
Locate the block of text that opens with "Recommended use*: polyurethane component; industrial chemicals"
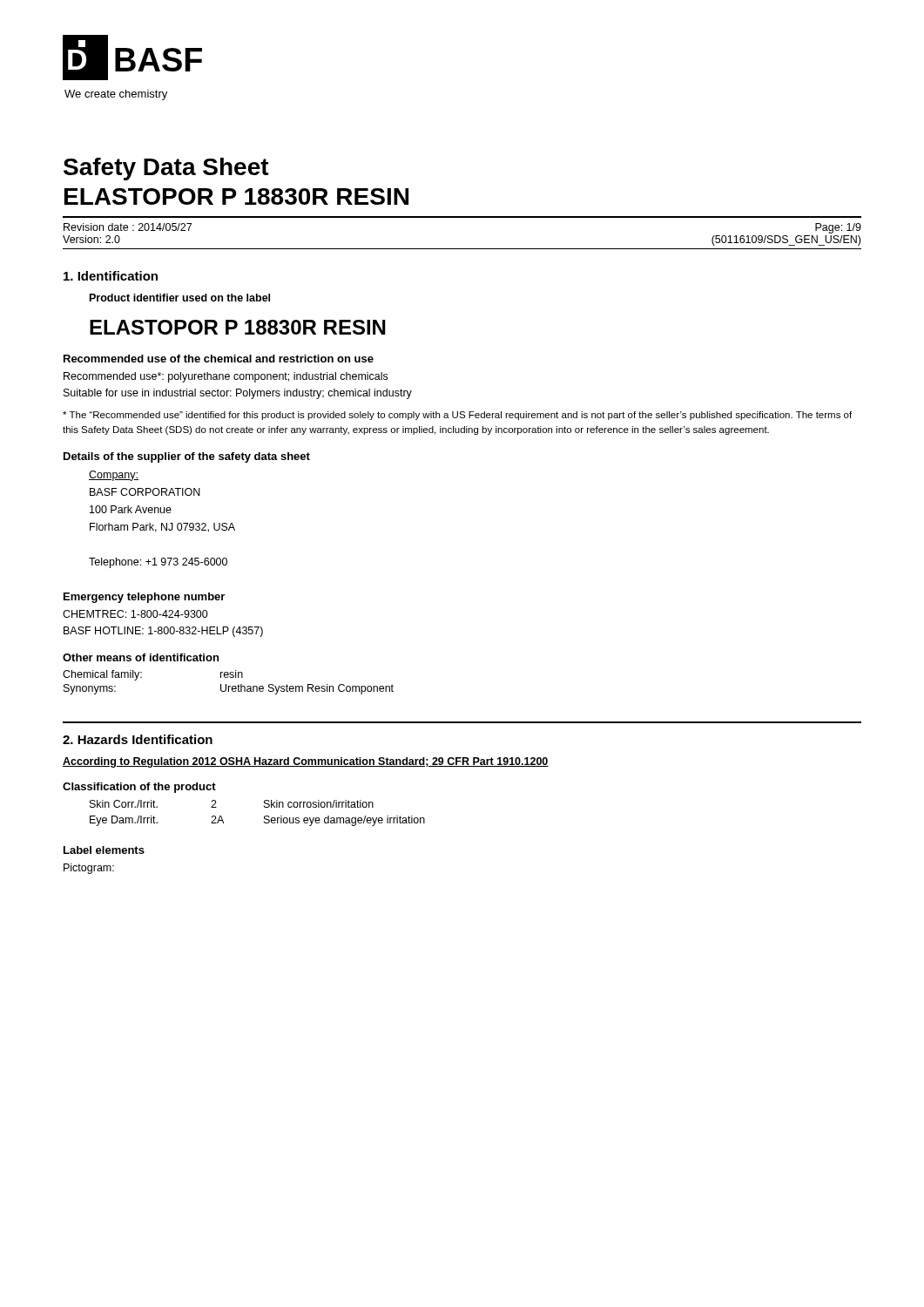237,385
